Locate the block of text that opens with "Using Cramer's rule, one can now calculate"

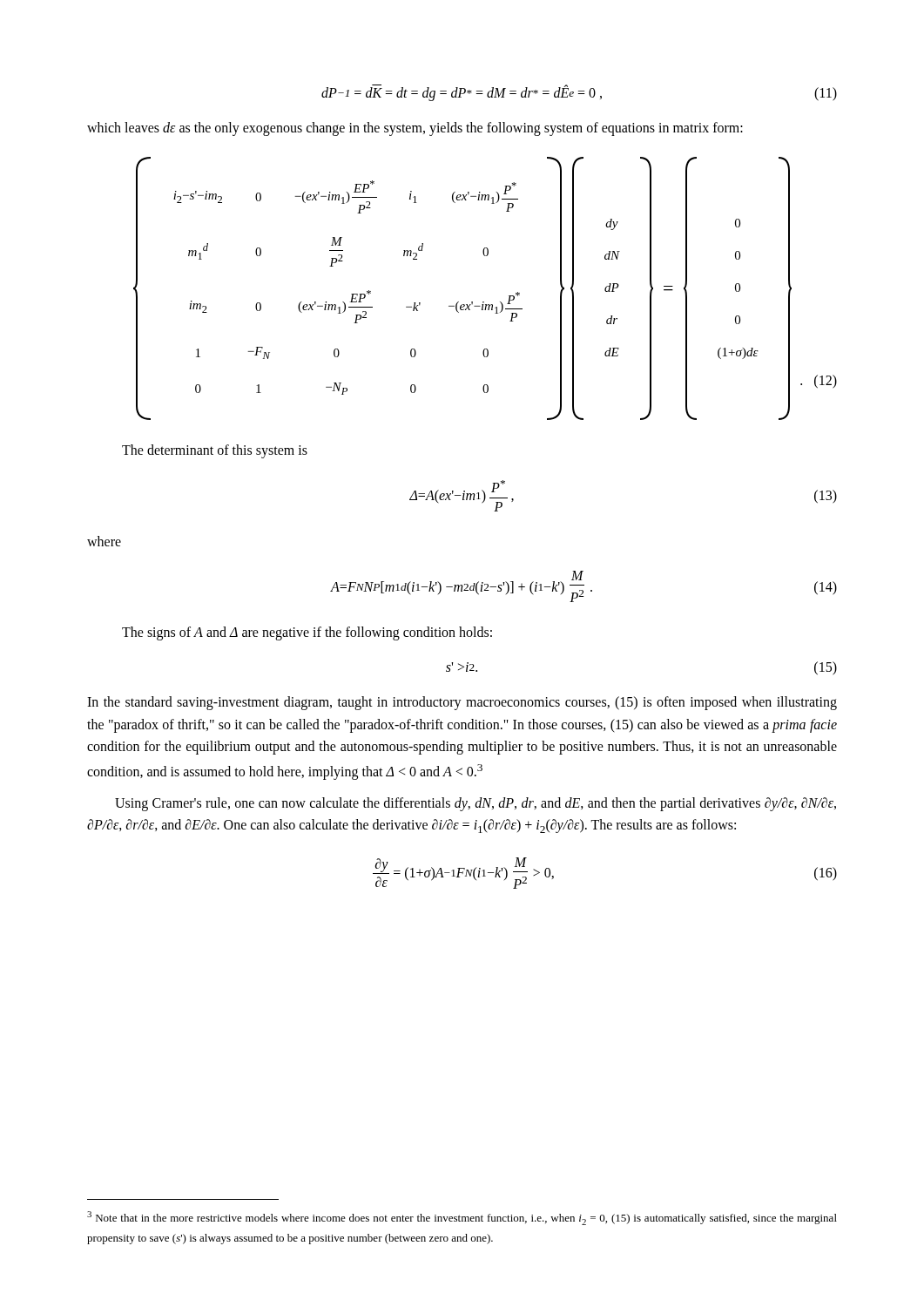462,816
